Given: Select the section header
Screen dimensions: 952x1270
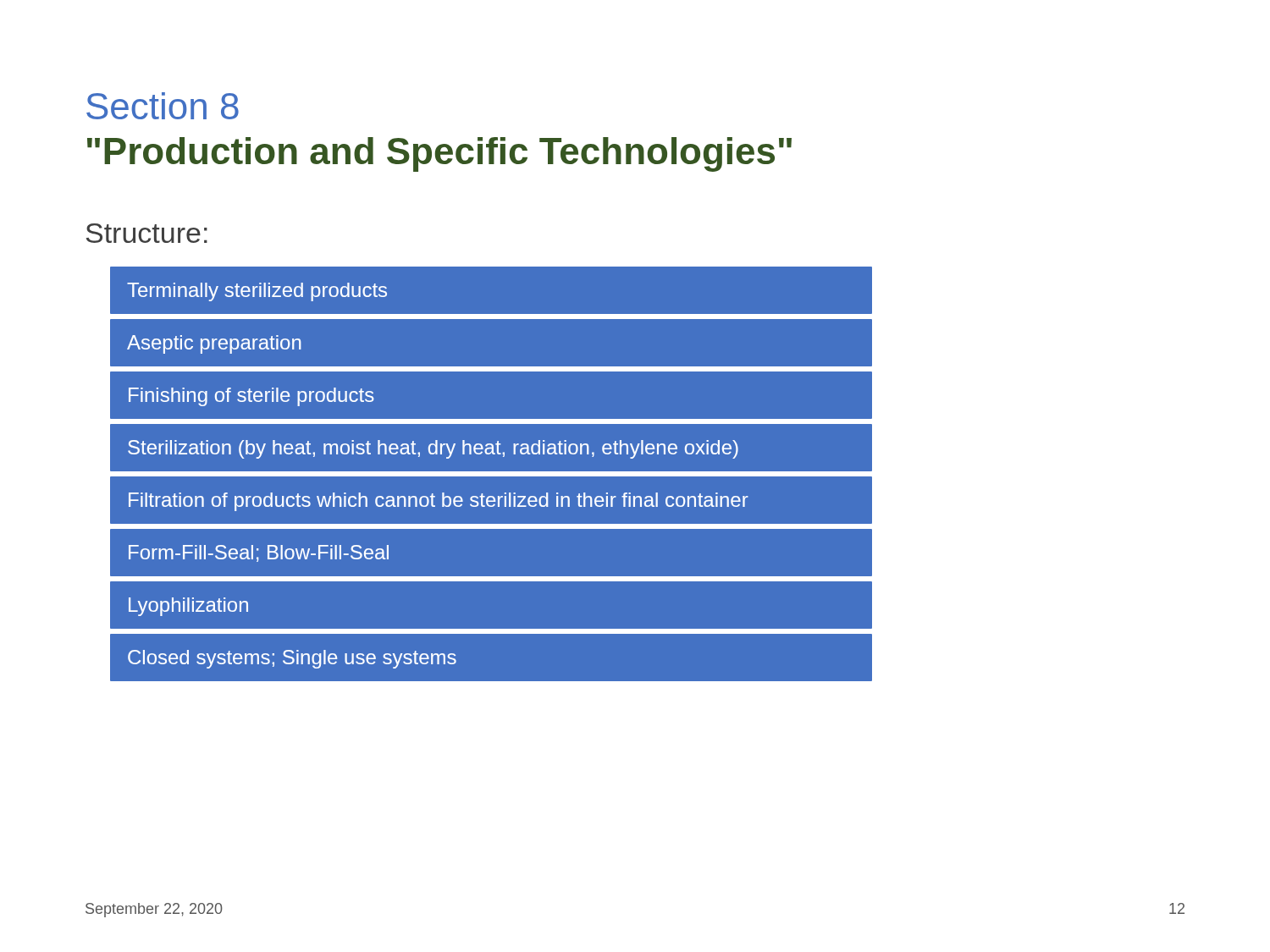Looking at the screenshot, I should coord(147,232).
